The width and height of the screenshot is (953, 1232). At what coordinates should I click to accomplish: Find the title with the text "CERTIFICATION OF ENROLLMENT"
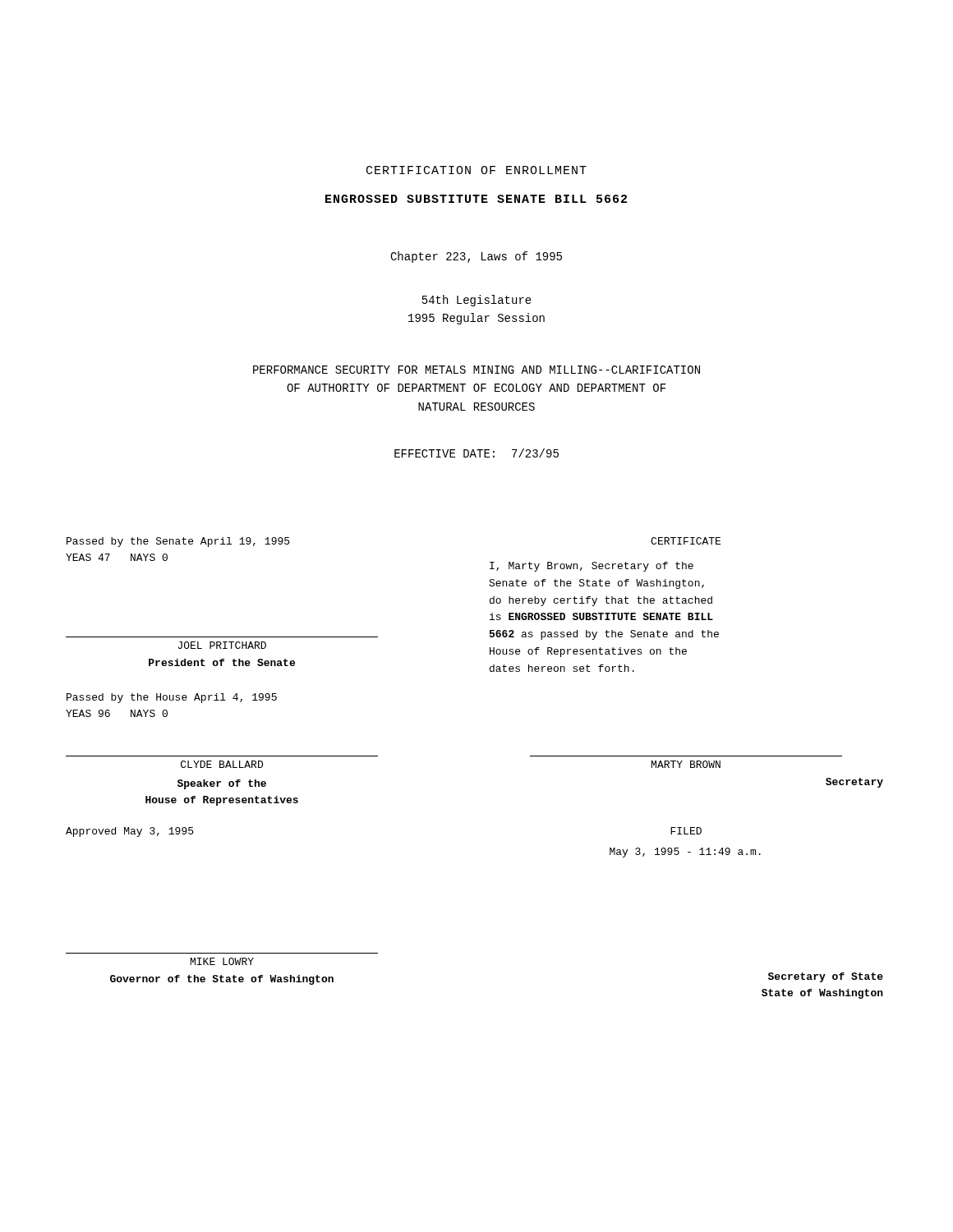pyautogui.click(x=476, y=171)
